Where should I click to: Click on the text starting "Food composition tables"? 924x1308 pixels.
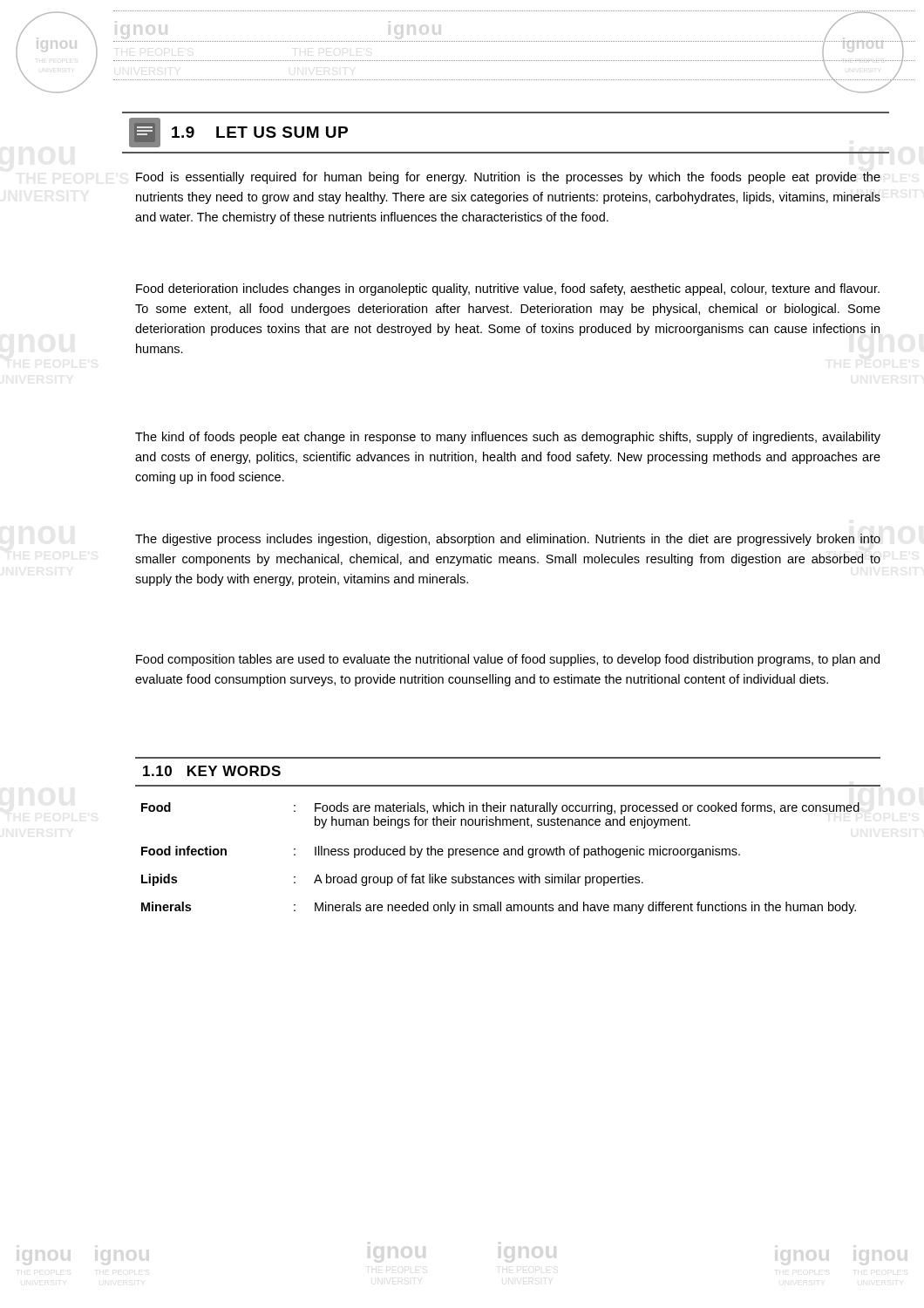(x=508, y=669)
